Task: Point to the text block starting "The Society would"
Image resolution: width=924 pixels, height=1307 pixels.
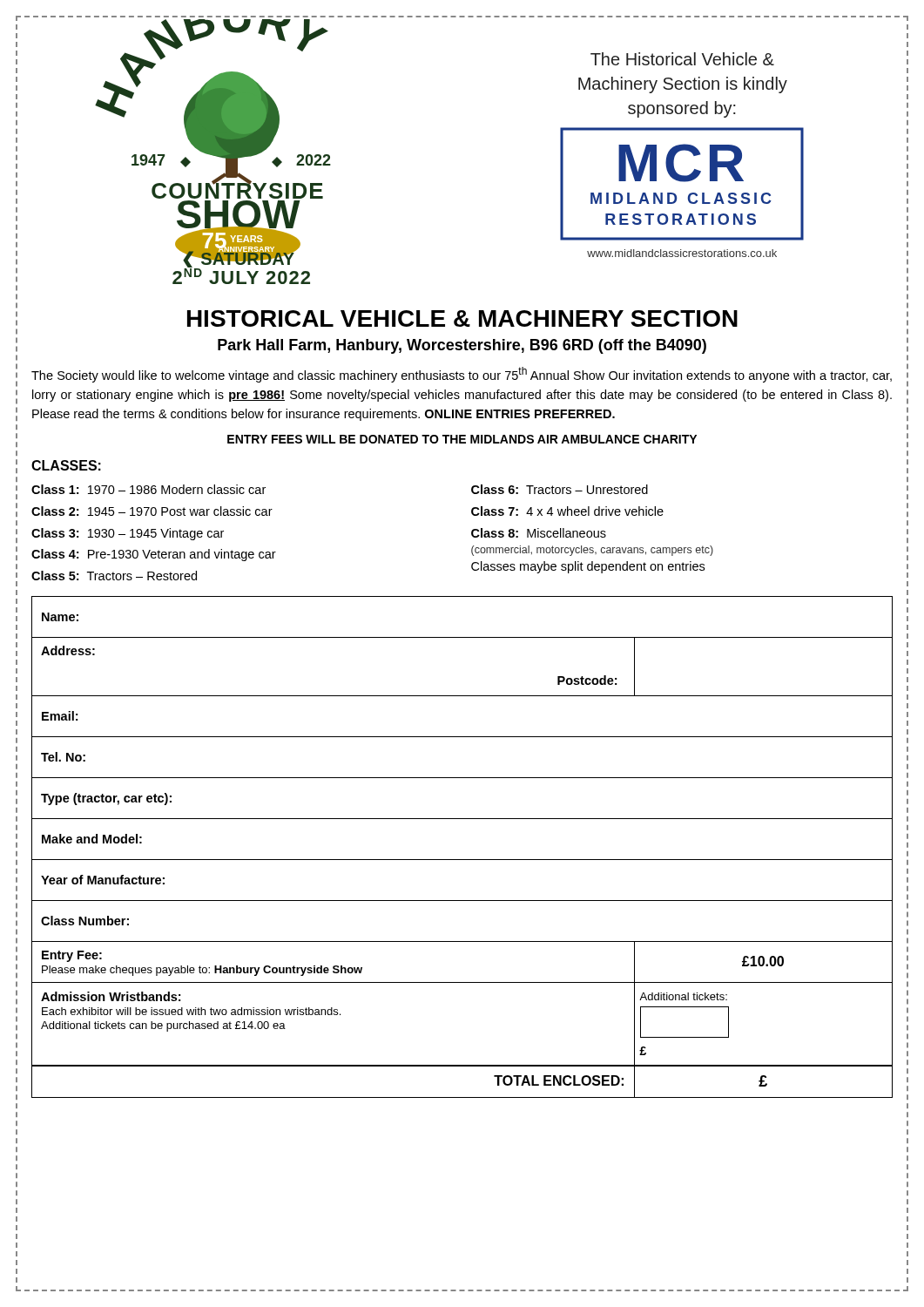Action: coord(462,393)
